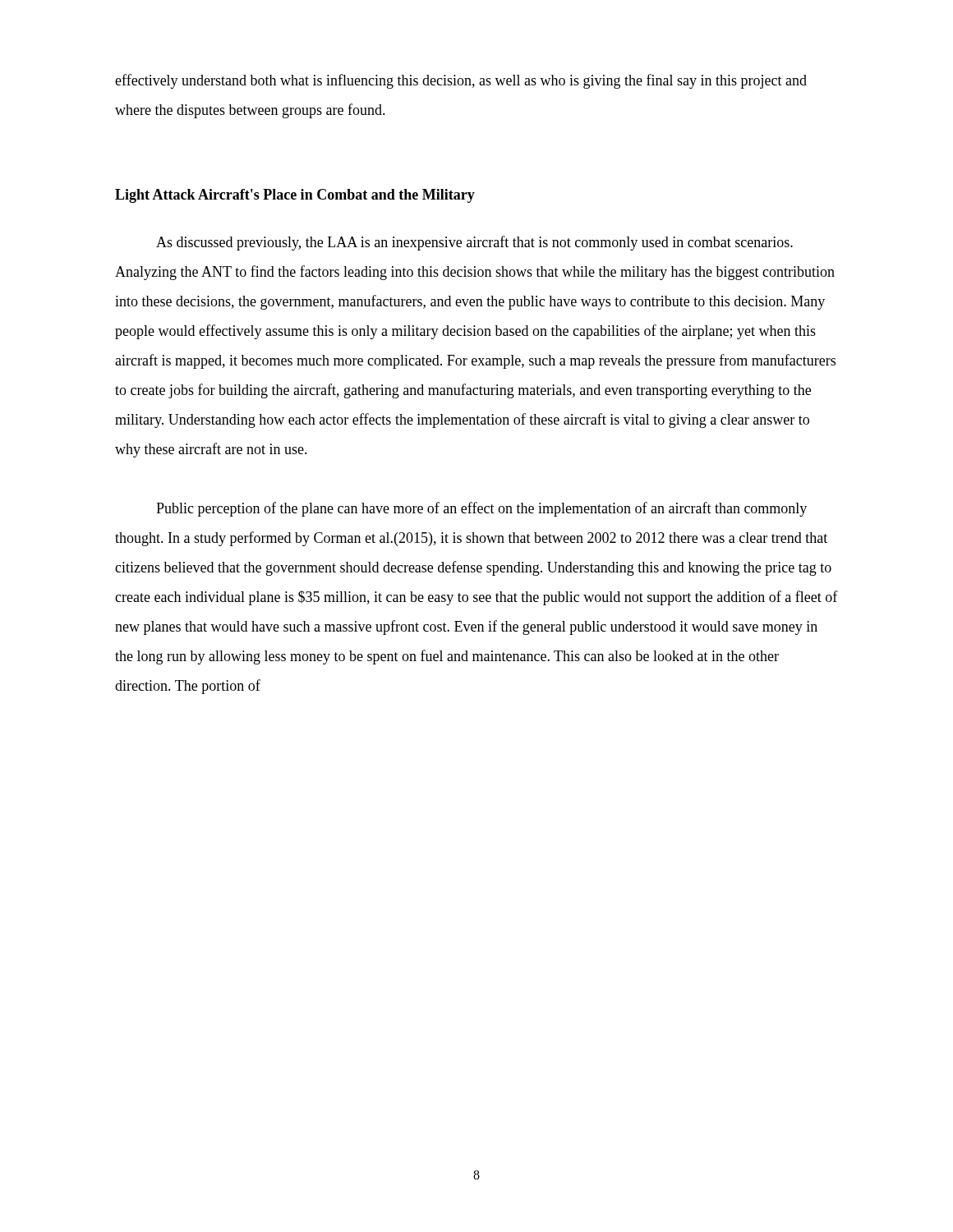Where is the section header that starts "Light Attack Aircraft's Place in"?
Image resolution: width=953 pixels, height=1232 pixels.
(295, 195)
